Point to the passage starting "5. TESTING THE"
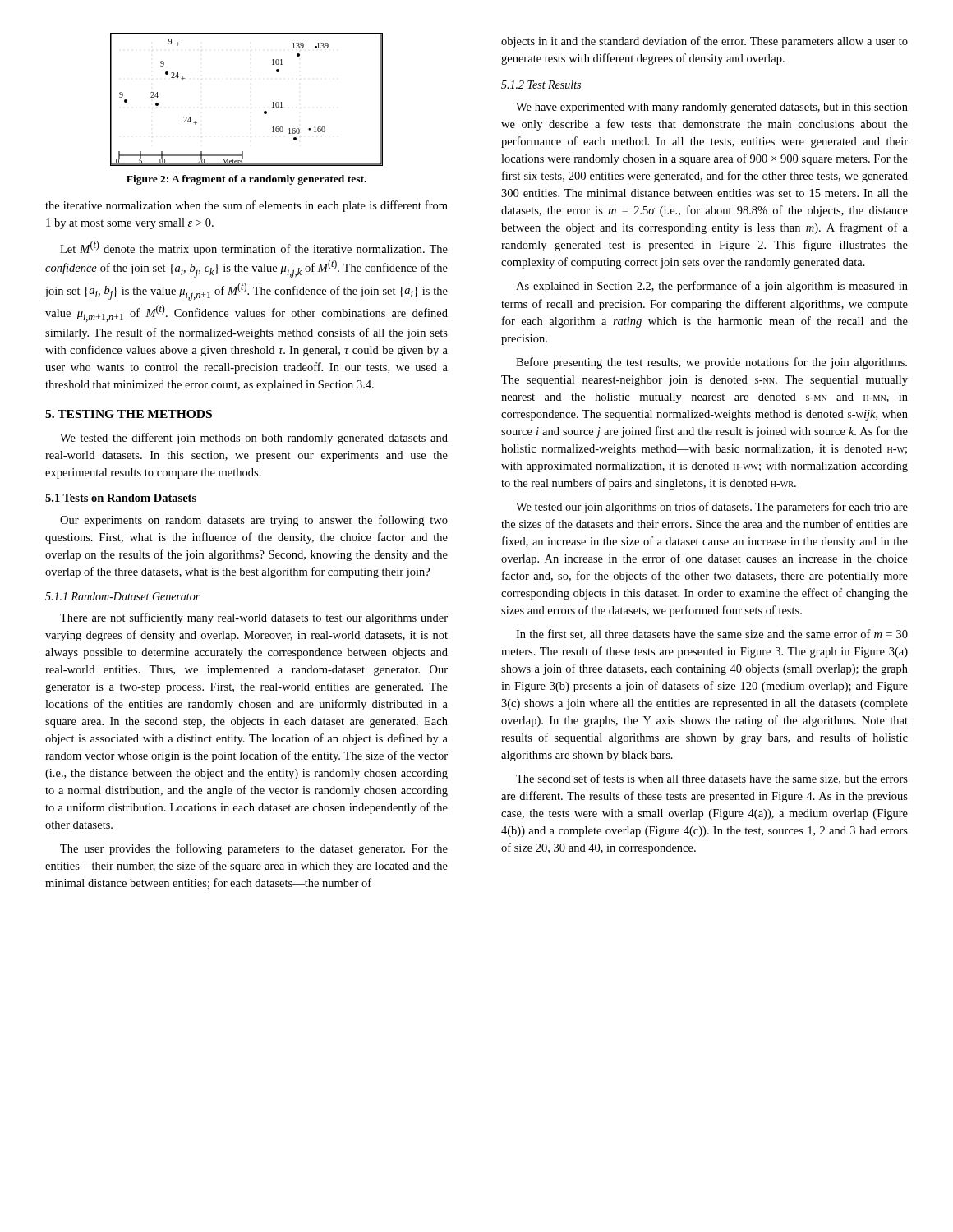953x1232 pixels. [x=129, y=414]
